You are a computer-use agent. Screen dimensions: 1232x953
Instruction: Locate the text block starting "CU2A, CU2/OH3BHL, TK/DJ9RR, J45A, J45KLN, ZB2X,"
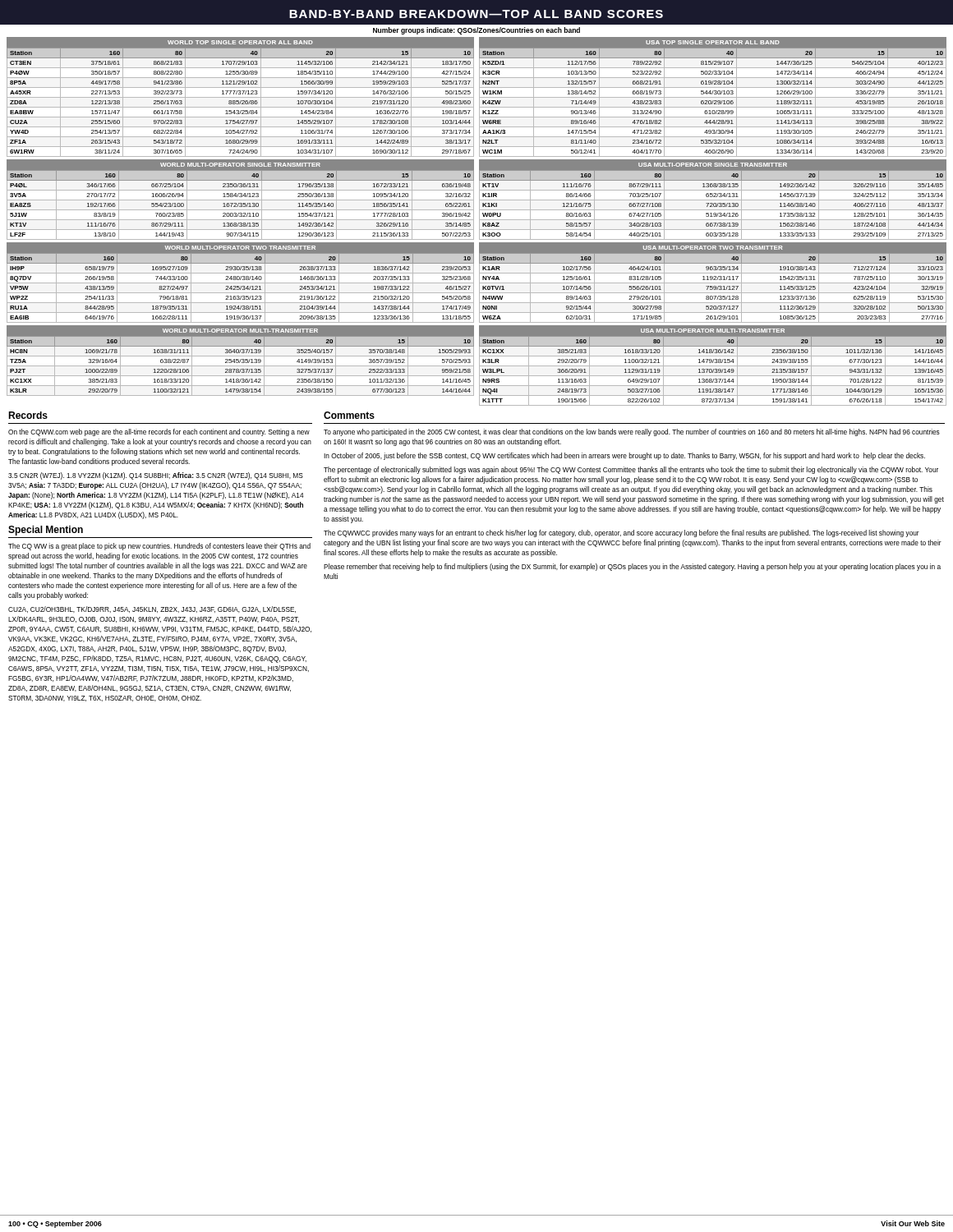click(160, 654)
